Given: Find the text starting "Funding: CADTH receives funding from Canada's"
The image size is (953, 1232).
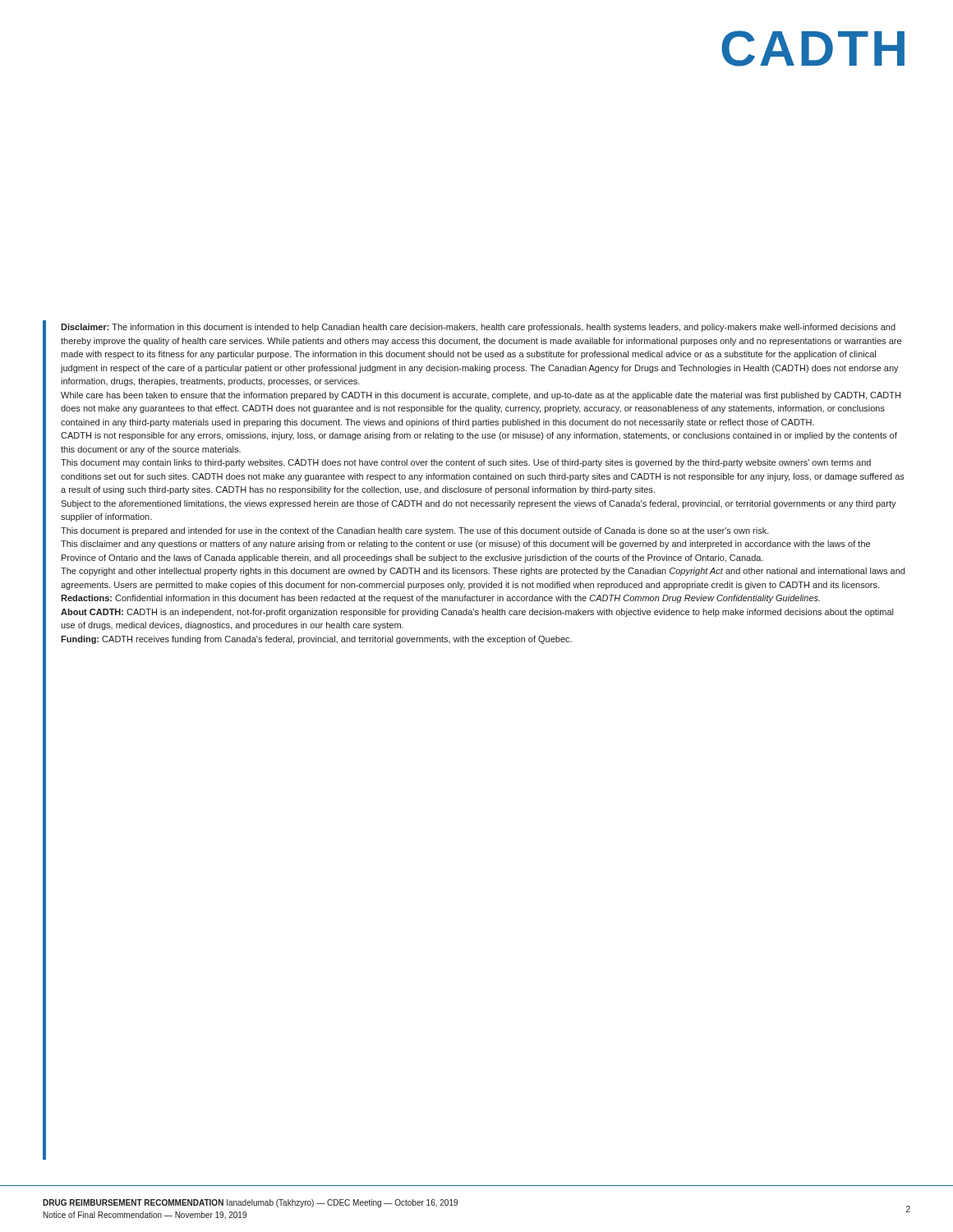Looking at the screenshot, I should pyautogui.click(x=484, y=639).
